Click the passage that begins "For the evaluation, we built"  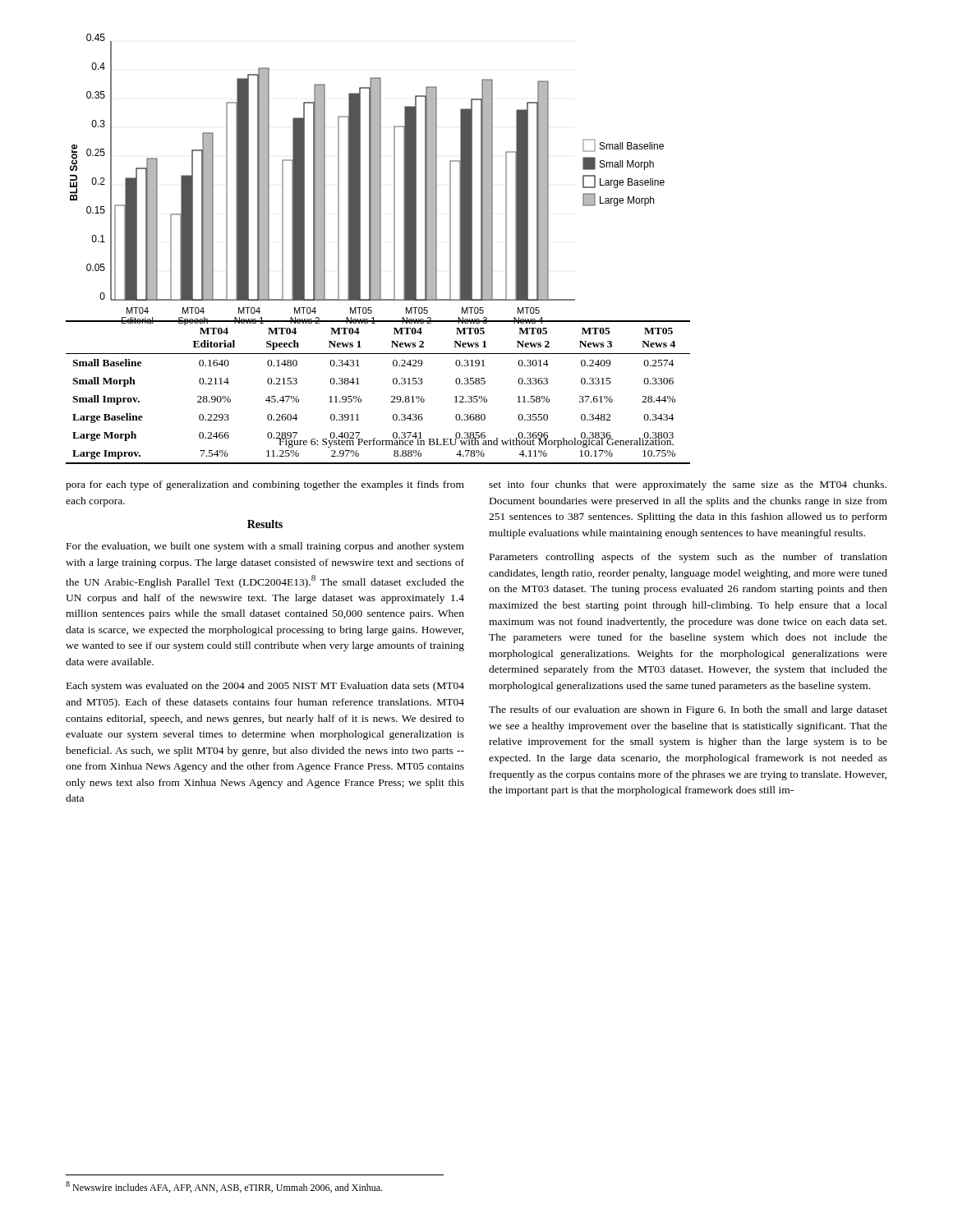(265, 604)
